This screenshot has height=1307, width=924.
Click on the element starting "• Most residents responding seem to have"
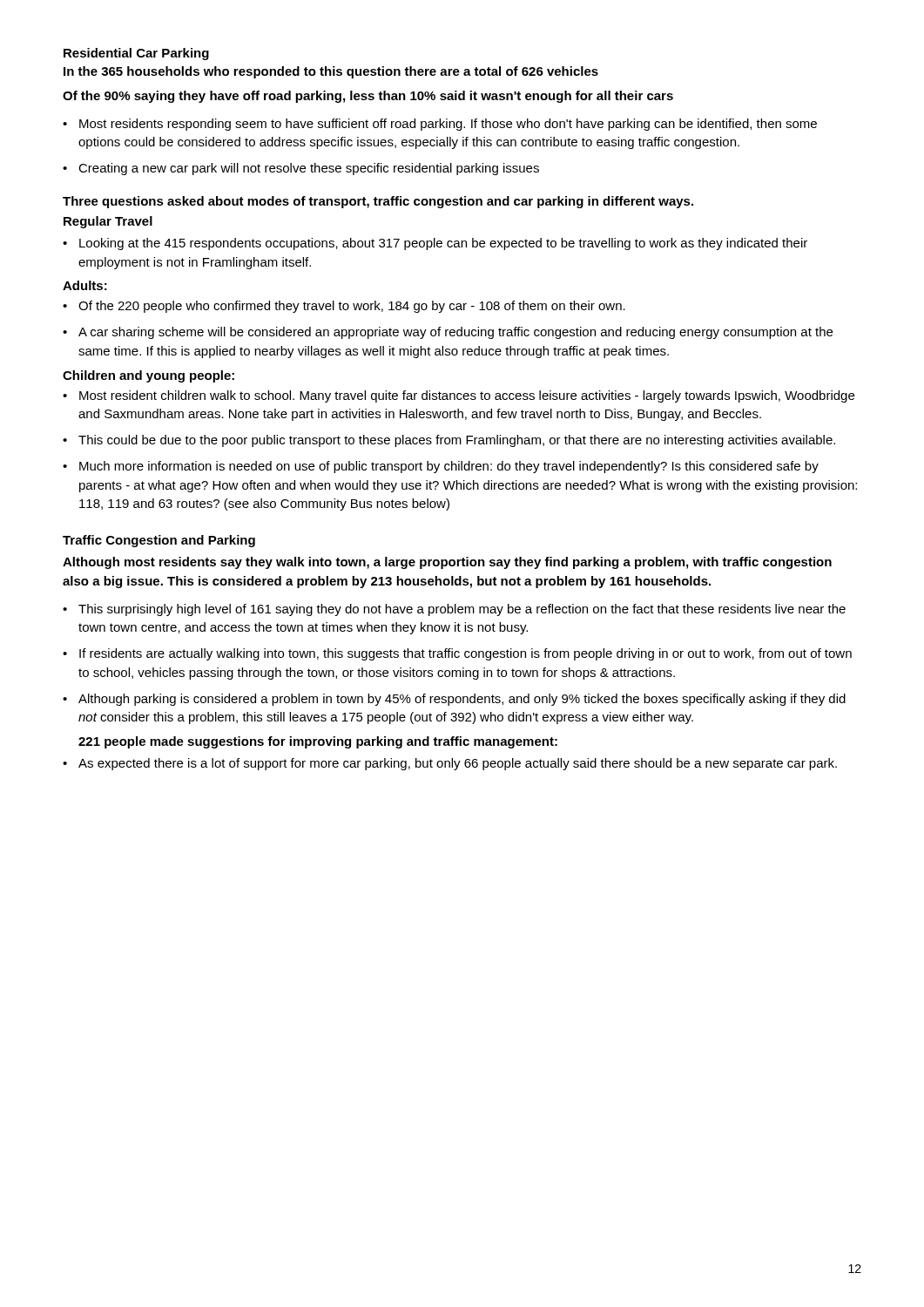point(462,133)
